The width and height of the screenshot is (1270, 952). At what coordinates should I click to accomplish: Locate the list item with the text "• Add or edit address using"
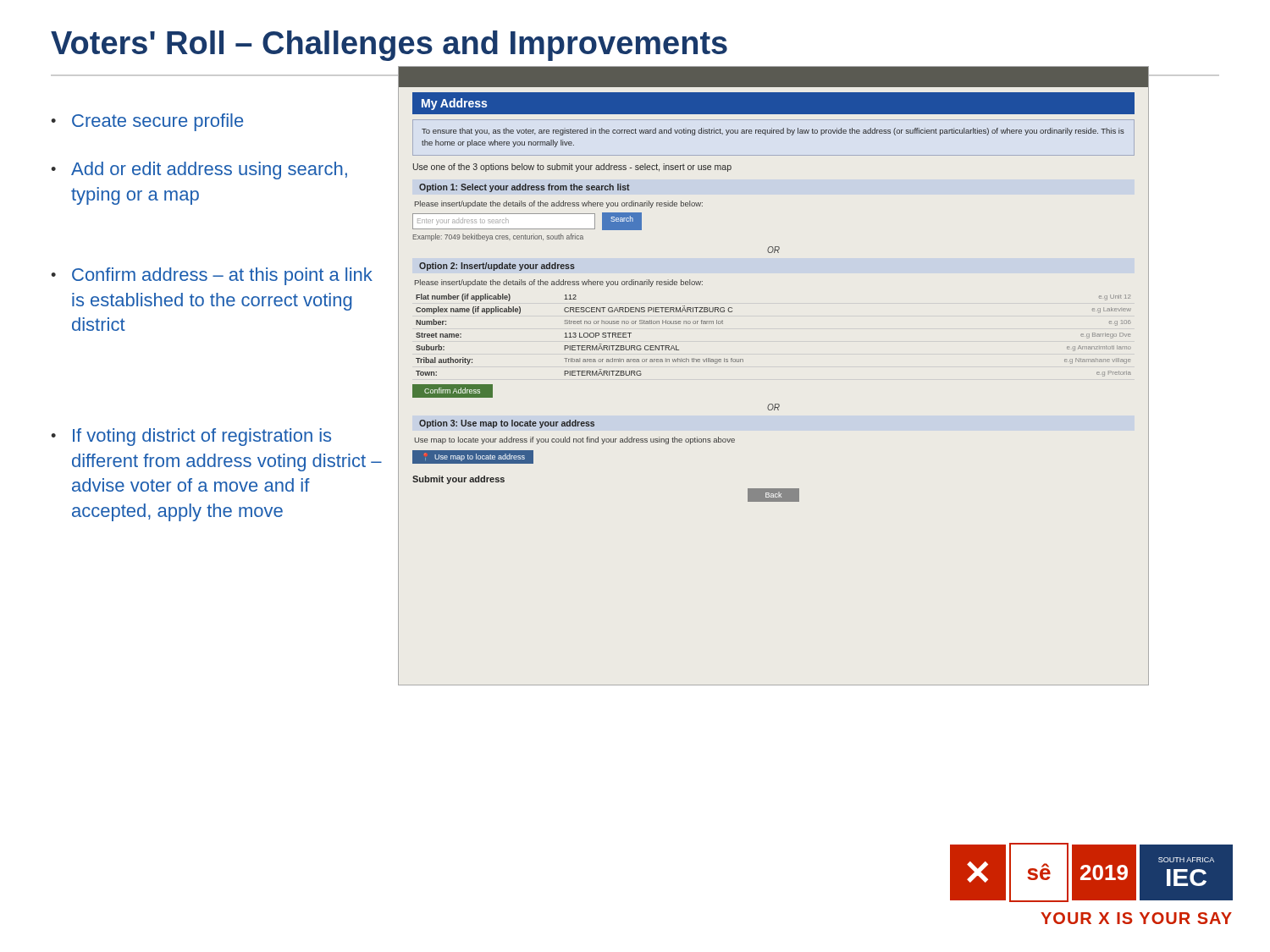(212, 182)
